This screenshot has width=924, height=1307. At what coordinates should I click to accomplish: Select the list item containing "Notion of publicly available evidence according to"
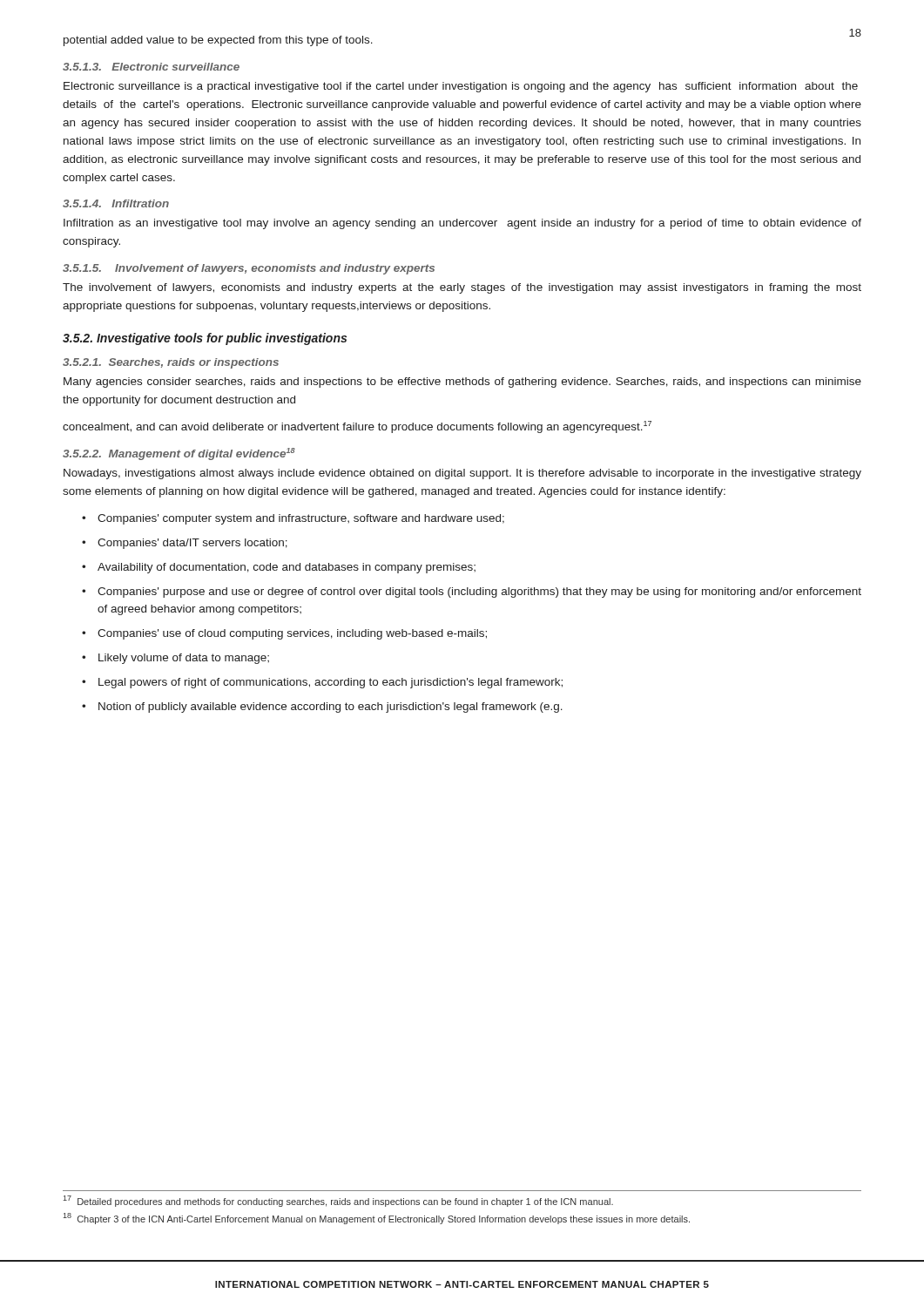click(330, 706)
